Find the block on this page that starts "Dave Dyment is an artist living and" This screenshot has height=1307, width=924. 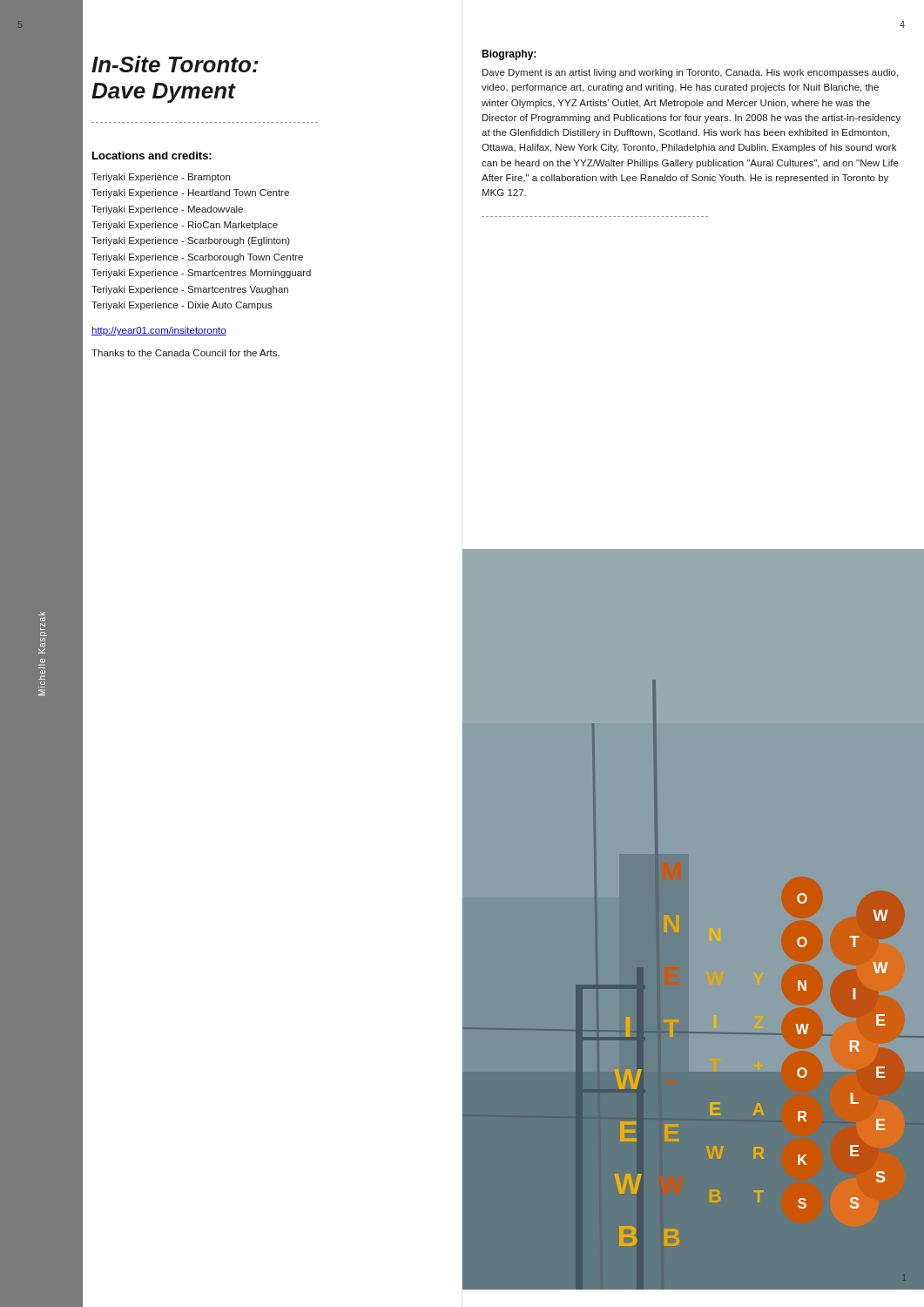tap(691, 132)
